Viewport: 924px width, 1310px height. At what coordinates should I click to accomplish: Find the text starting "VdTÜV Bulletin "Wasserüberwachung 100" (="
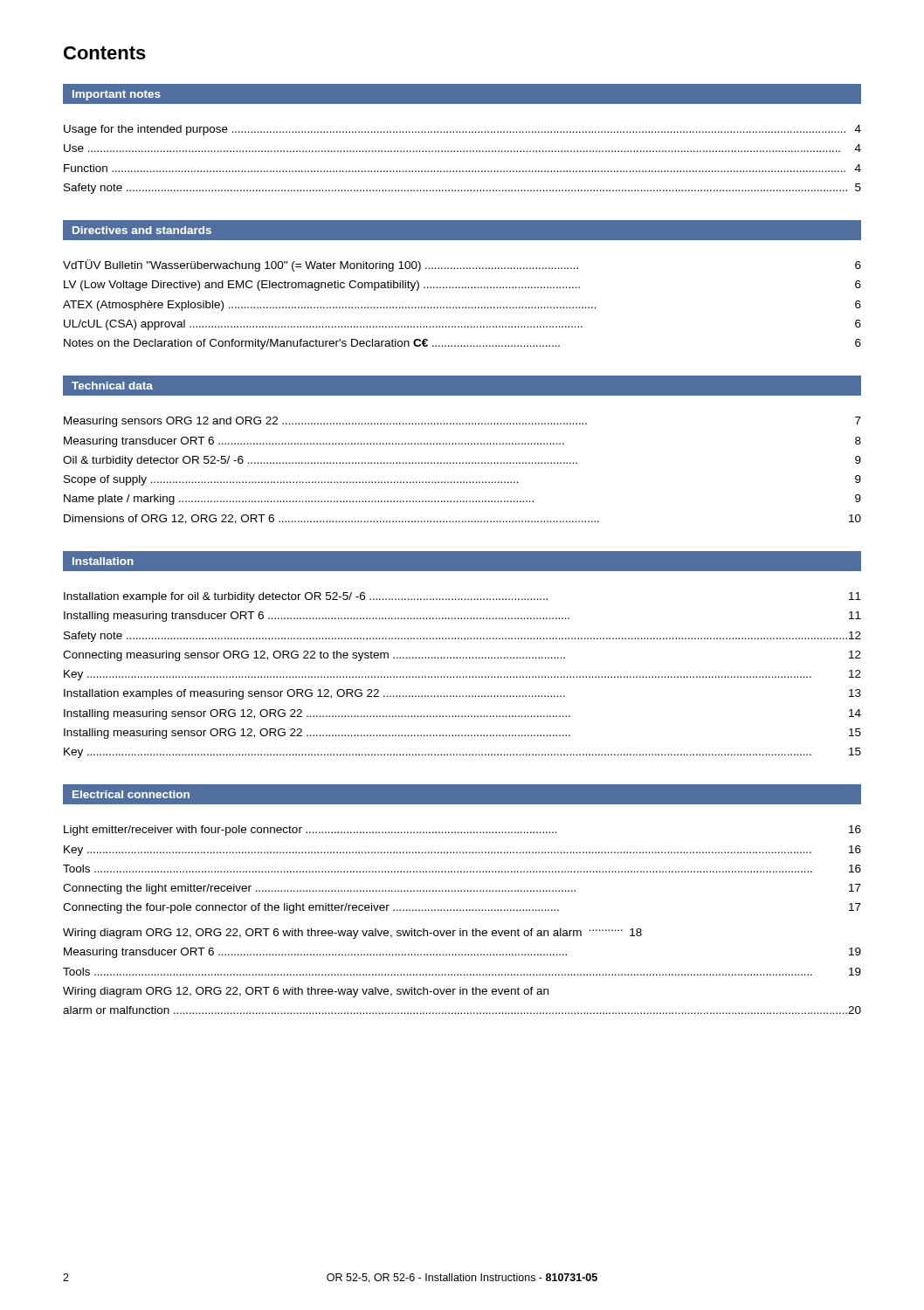click(x=462, y=266)
